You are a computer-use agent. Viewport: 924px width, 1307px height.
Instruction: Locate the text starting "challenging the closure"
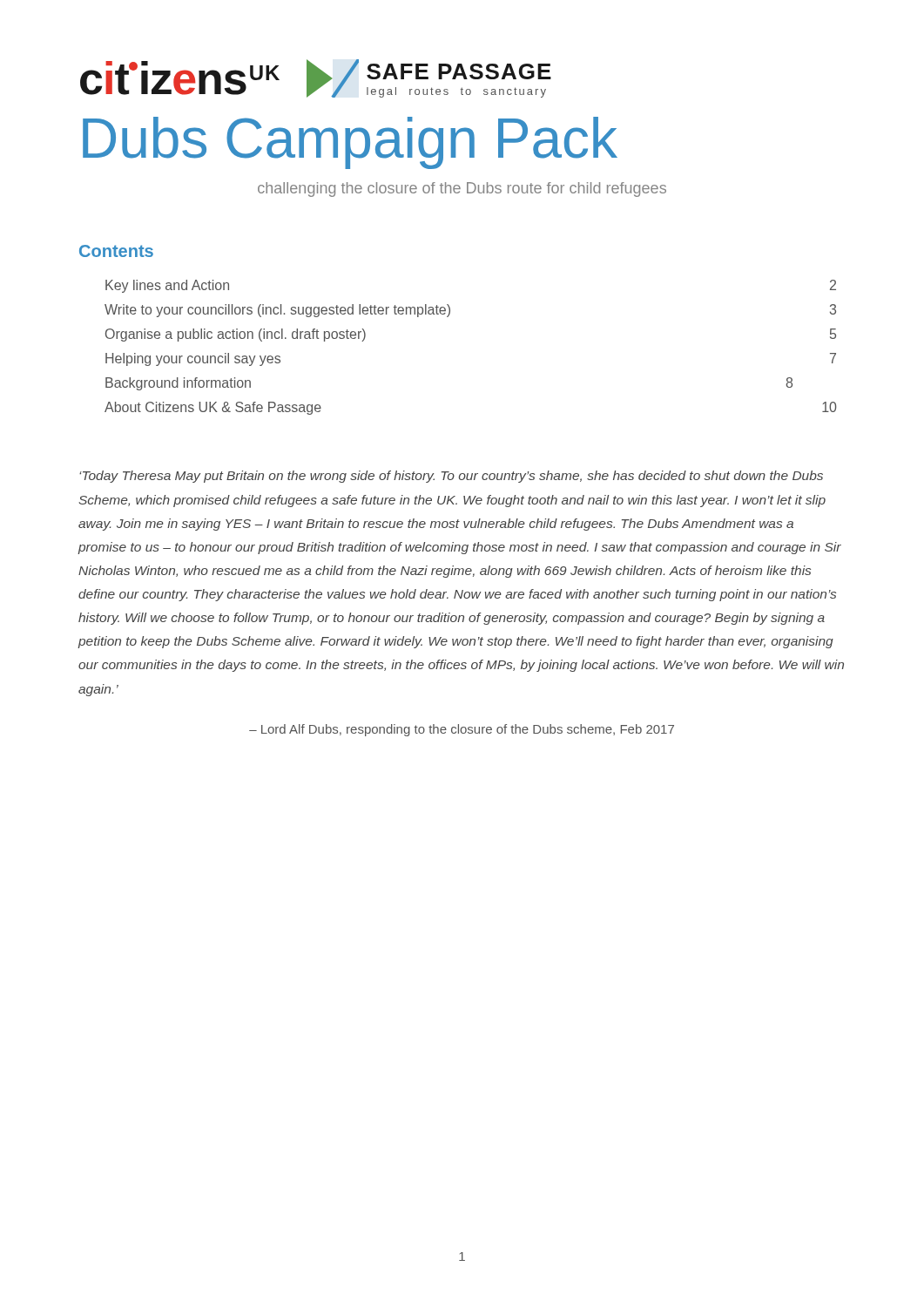pos(462,189)
